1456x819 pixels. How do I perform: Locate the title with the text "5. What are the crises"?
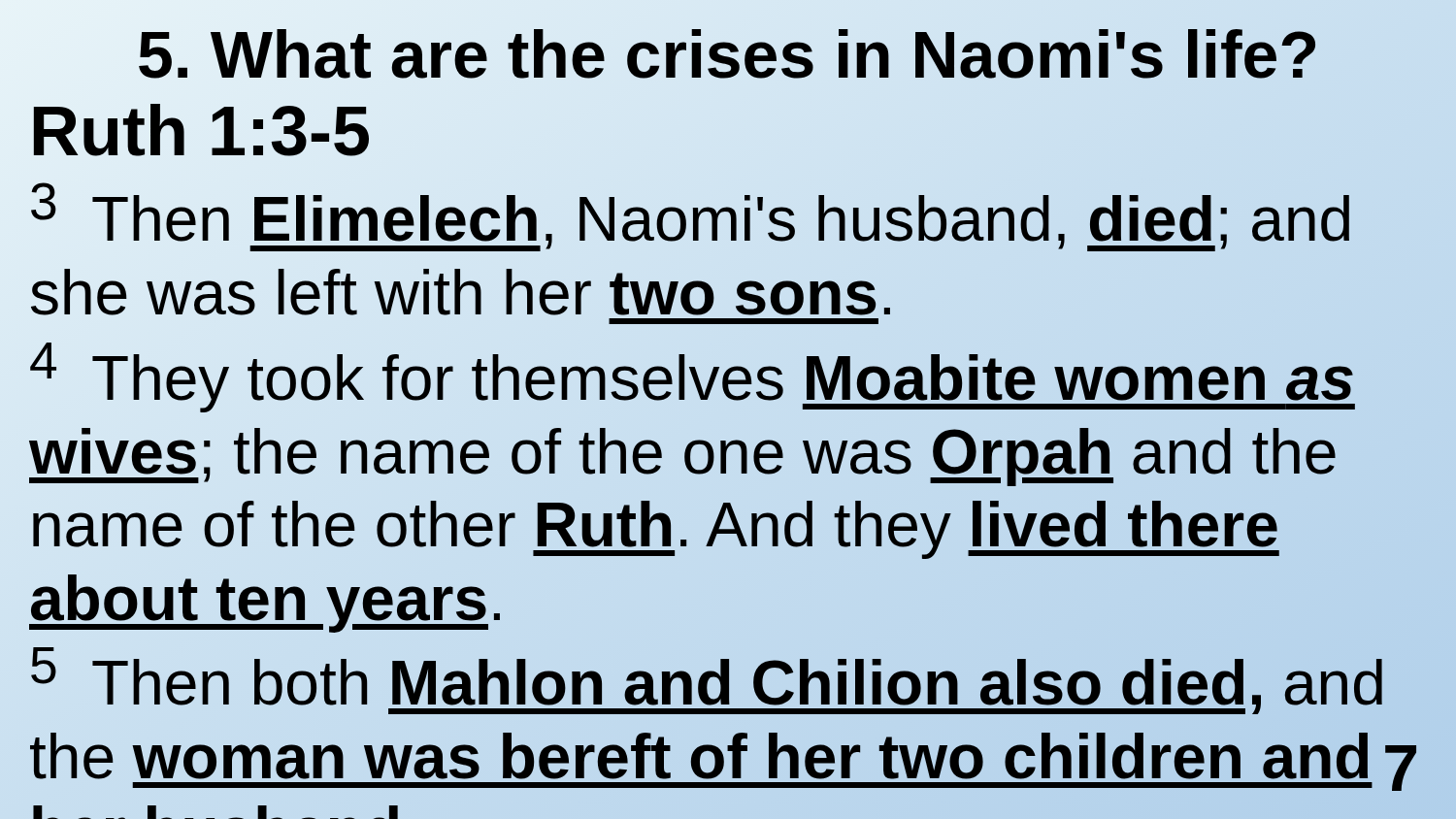(728, 54)
